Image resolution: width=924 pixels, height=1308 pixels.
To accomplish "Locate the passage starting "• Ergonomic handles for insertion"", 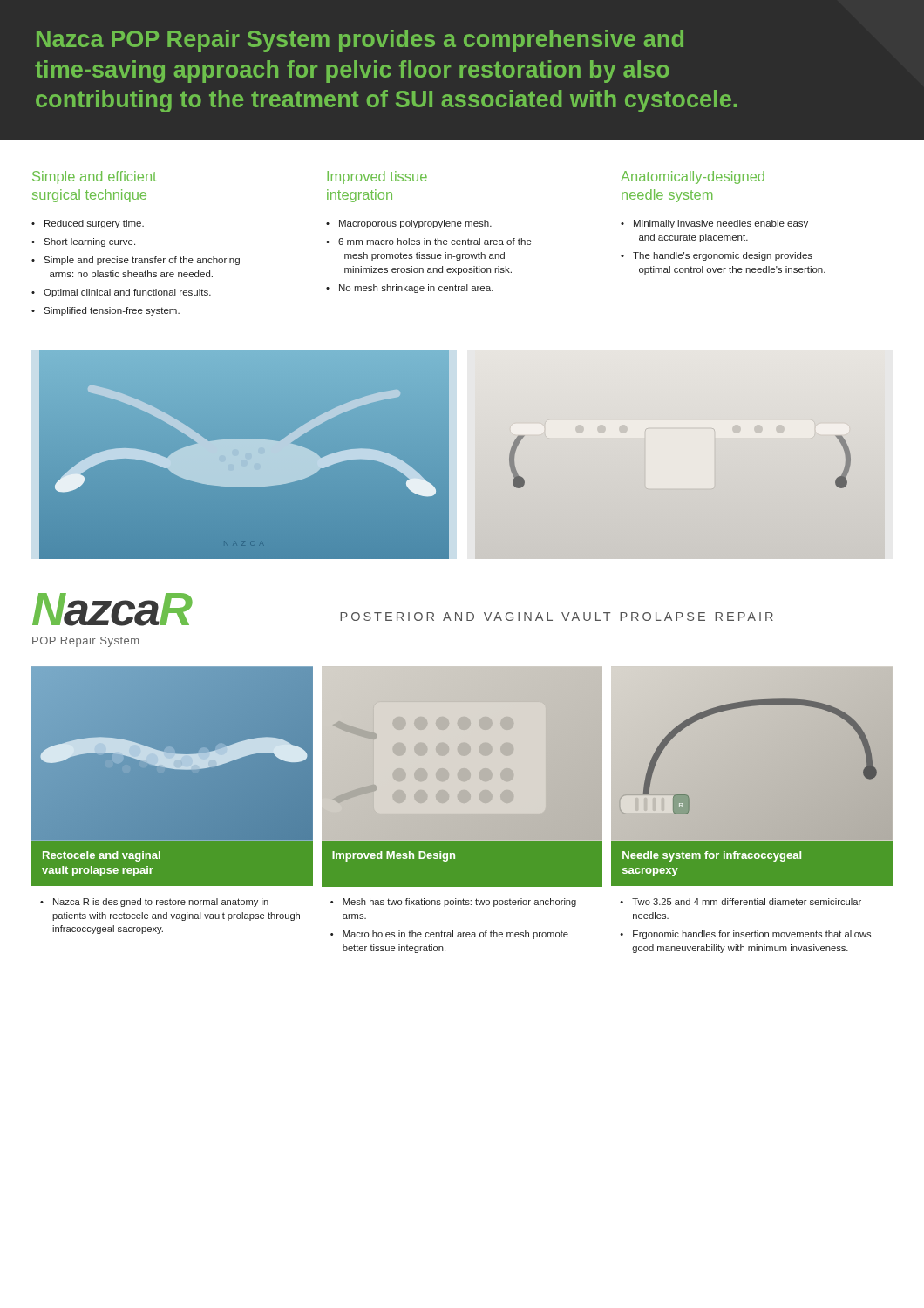I will click(x=746, y=941).
